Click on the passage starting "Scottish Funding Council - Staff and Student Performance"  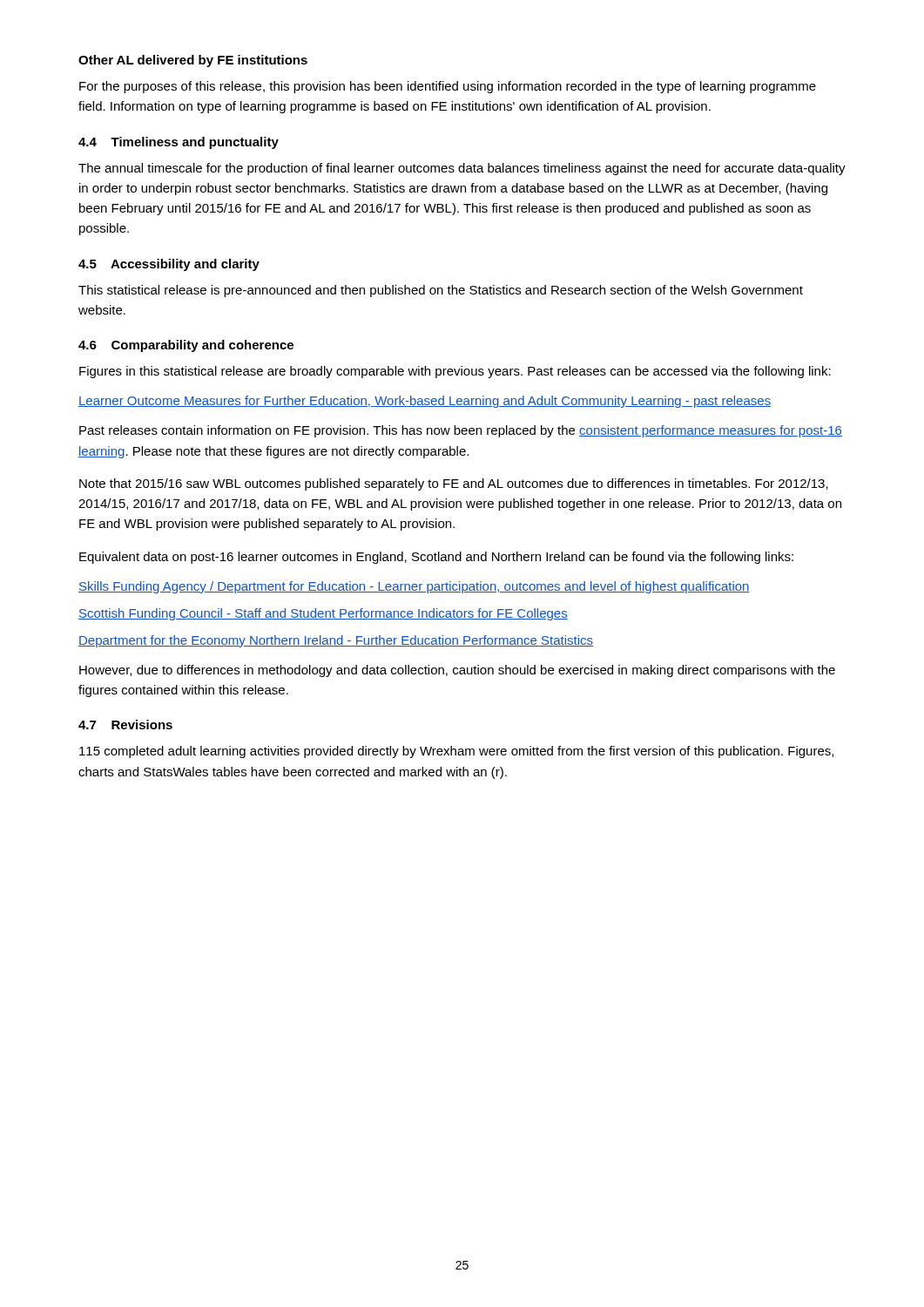pos(323,613)
